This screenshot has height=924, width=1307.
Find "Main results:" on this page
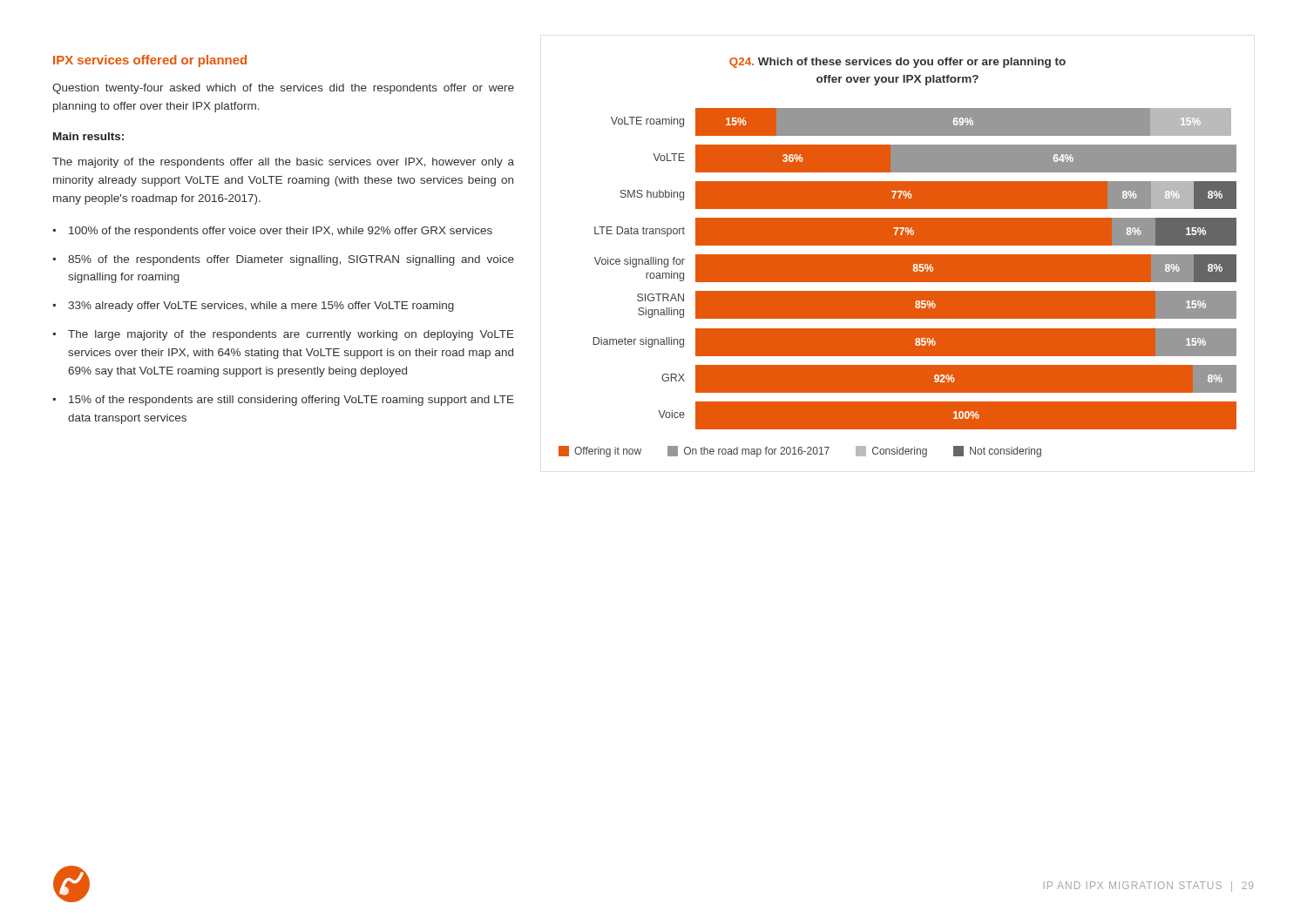[x=89, y=136]
